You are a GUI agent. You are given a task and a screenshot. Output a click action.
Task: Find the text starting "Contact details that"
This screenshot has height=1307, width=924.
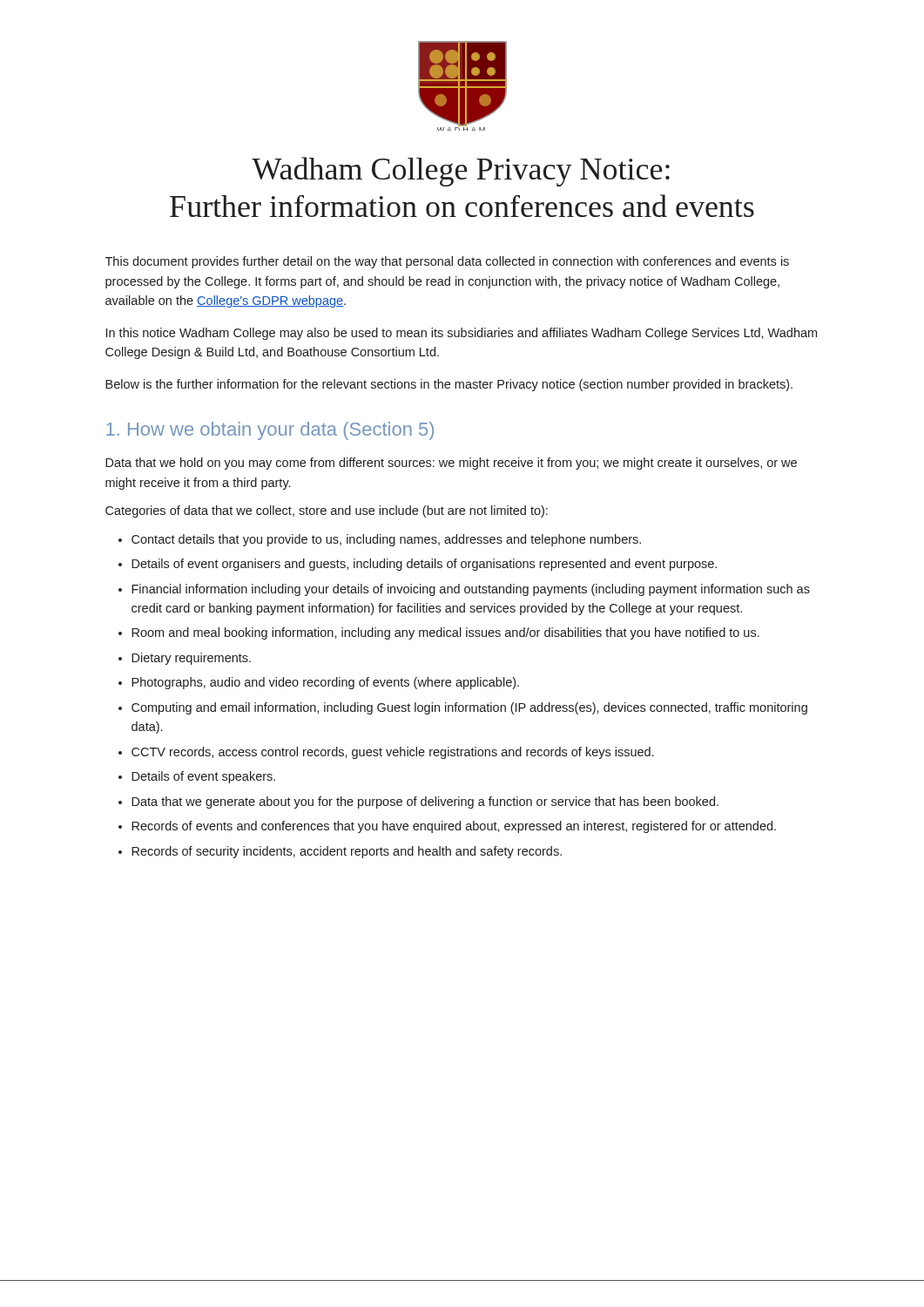tap(387, 539)
